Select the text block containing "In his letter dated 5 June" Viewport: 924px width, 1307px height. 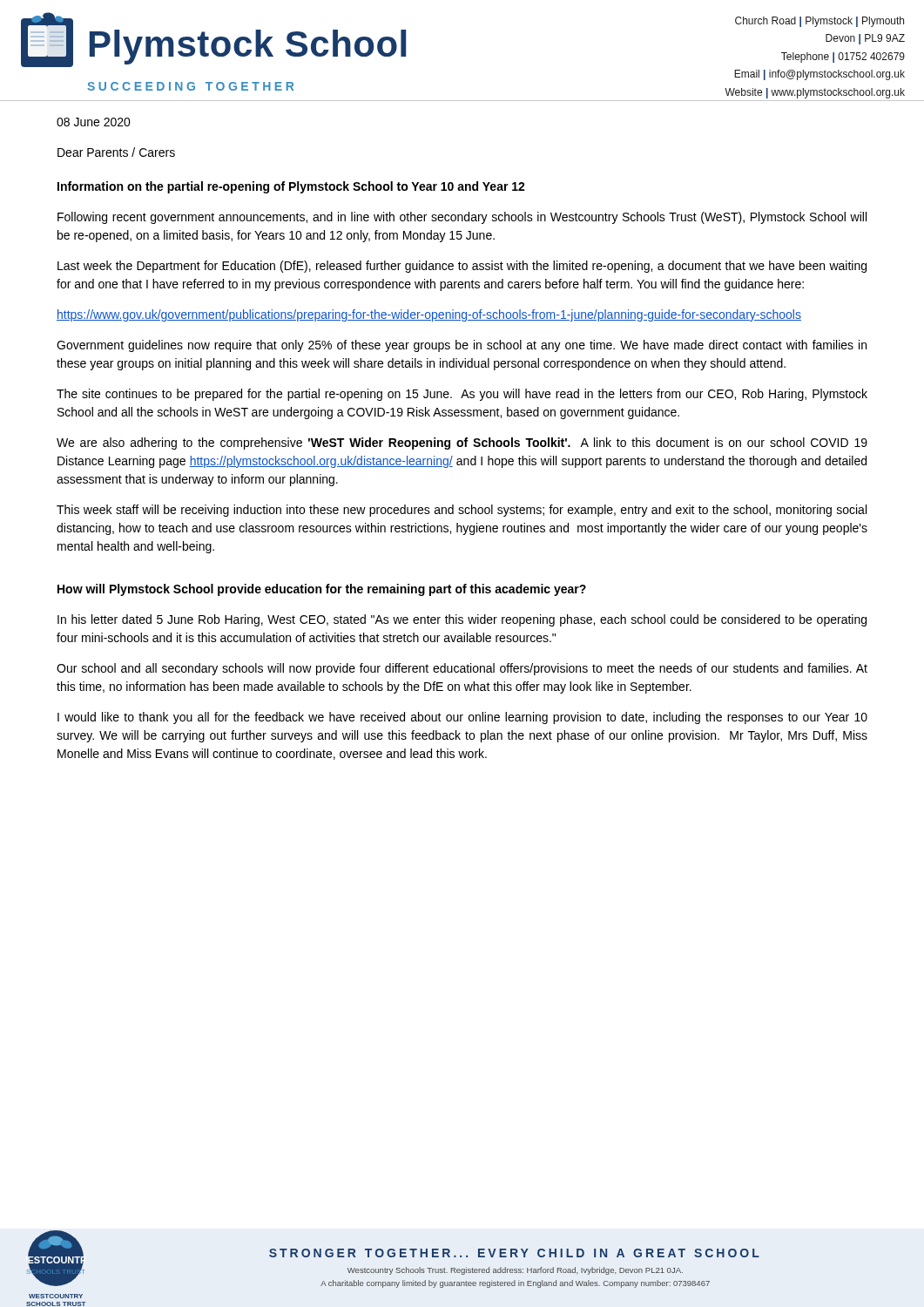click(462, 629)
